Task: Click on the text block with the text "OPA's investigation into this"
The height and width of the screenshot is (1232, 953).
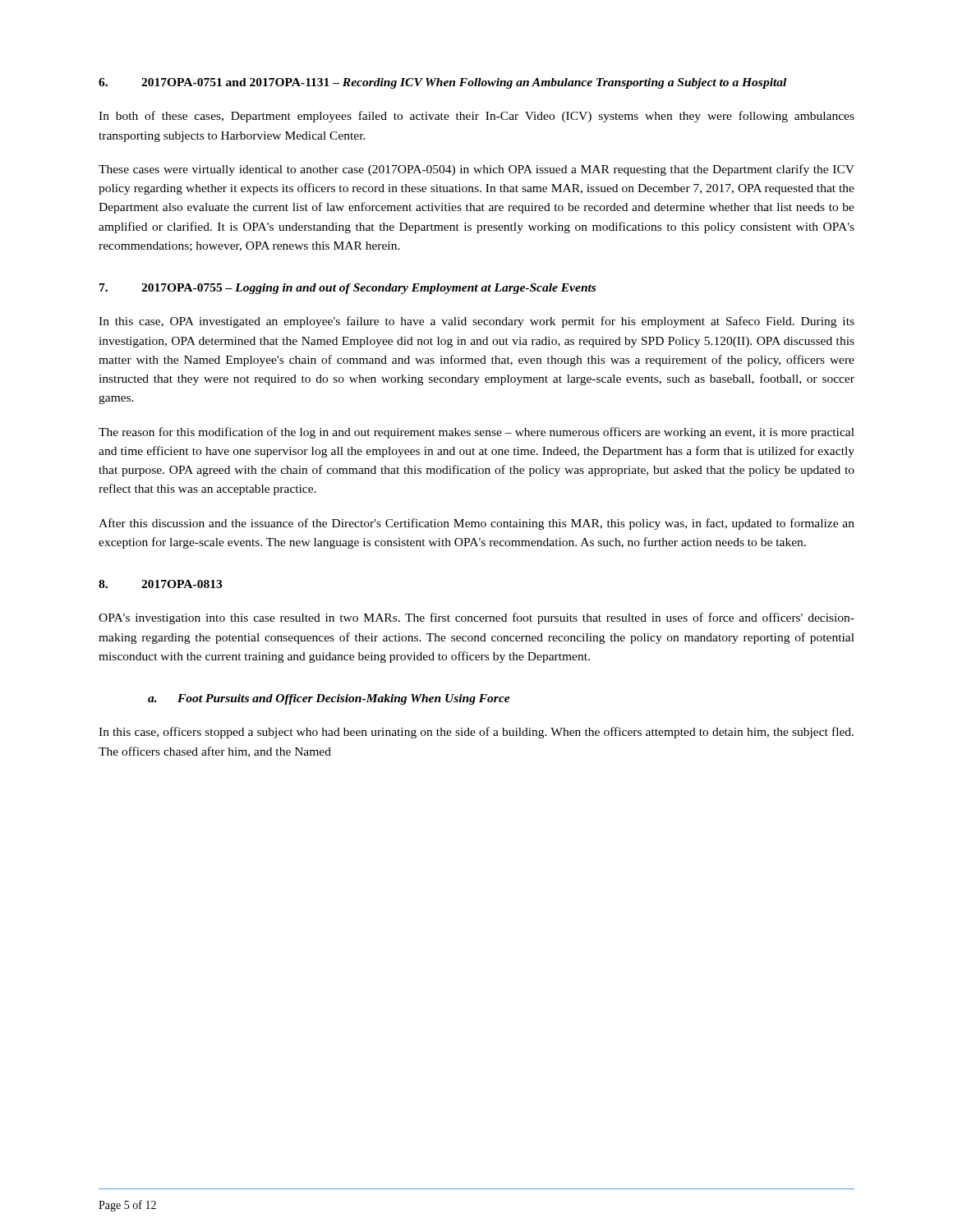Action: click(476, 637)
